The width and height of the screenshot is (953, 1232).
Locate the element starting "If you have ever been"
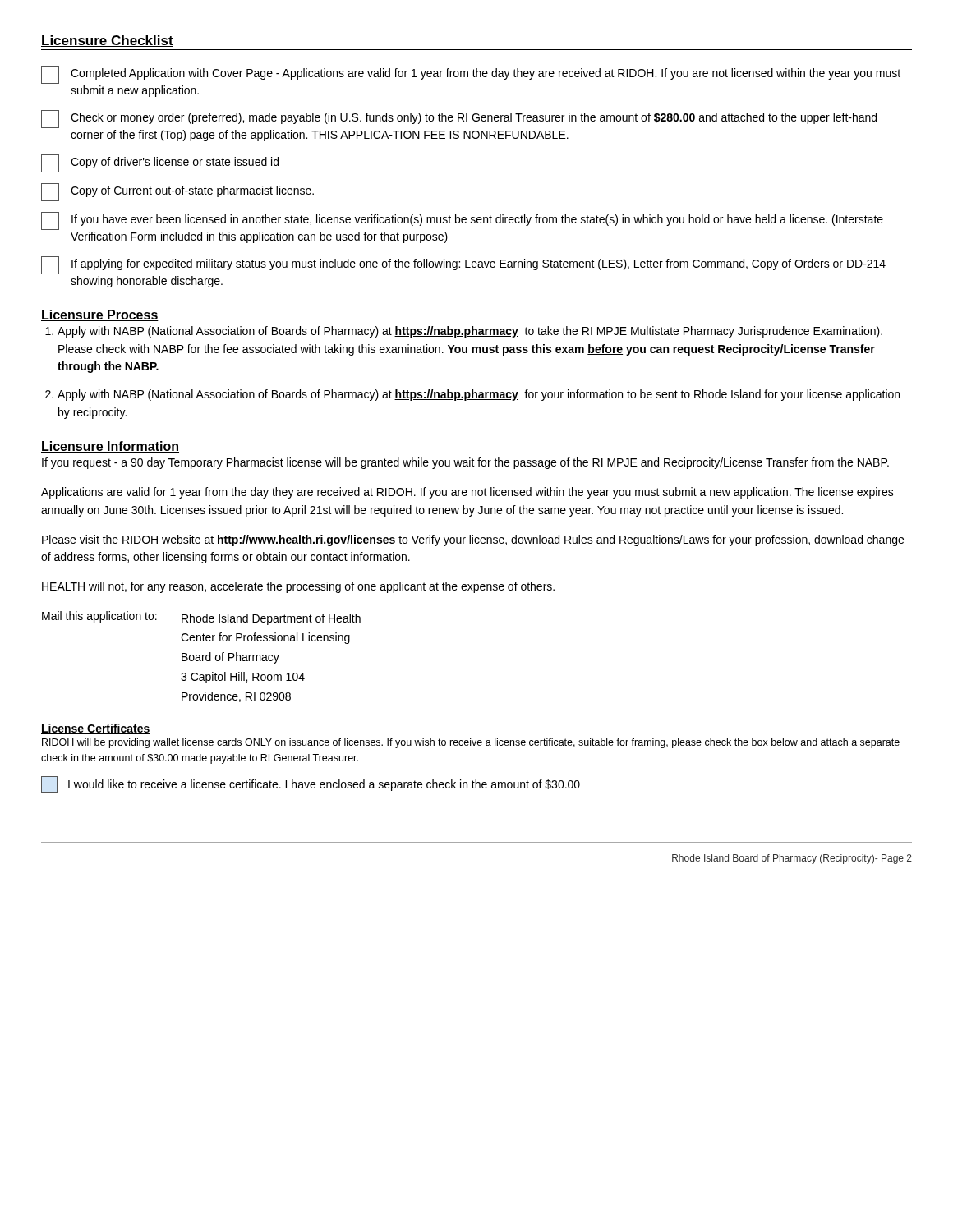(x=476, y=228)
